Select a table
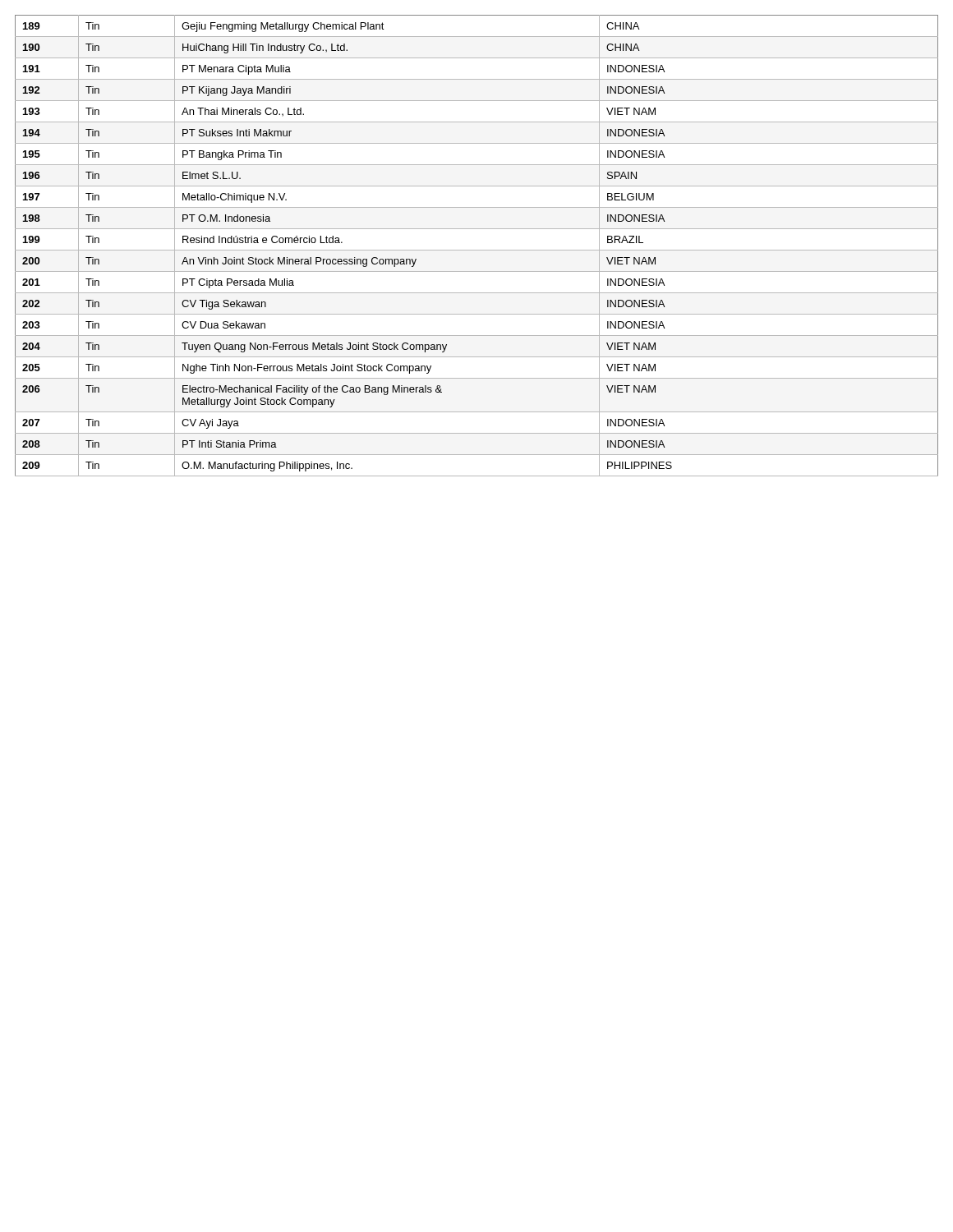 476,246
